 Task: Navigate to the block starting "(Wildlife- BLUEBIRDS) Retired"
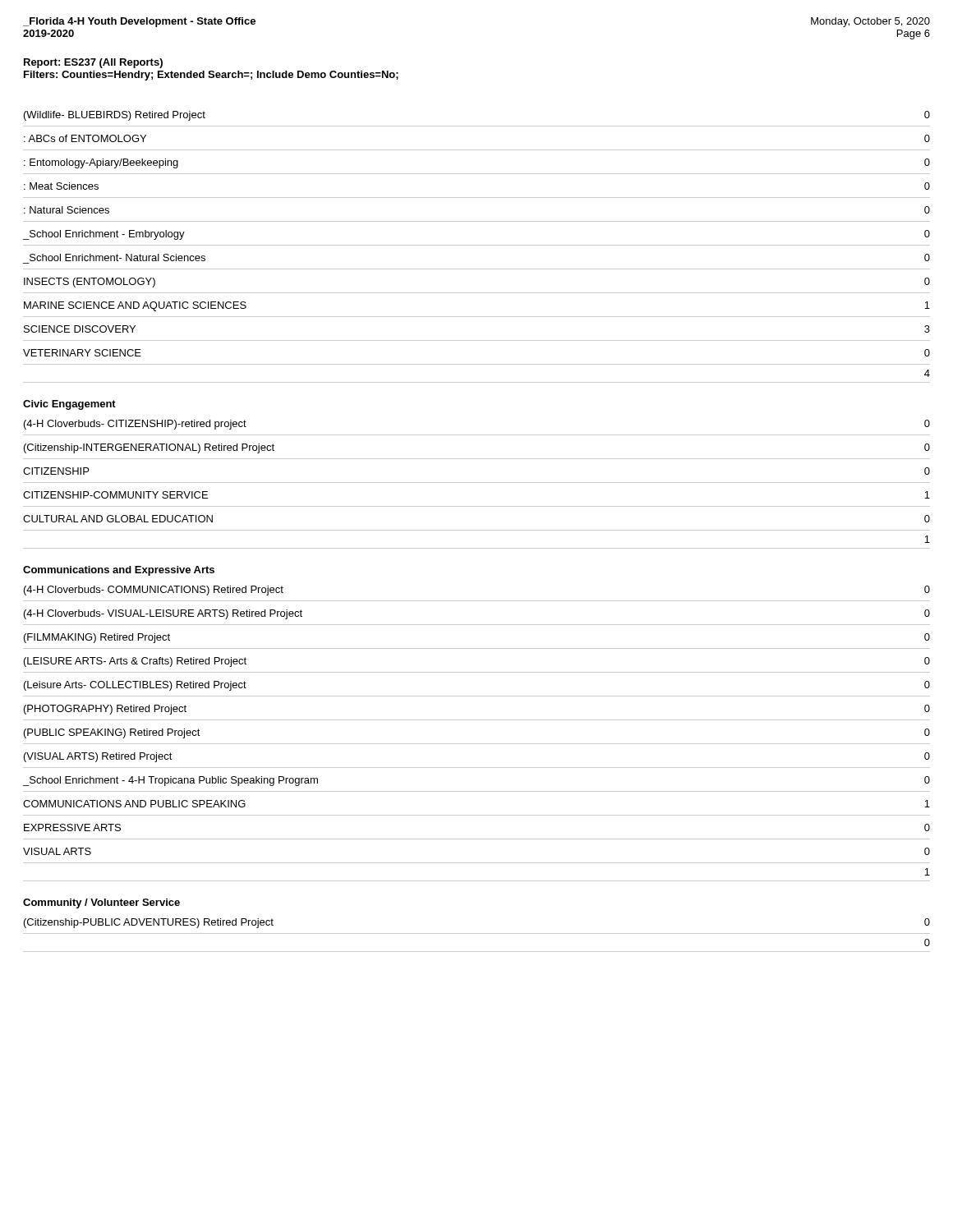coord(476,114)
